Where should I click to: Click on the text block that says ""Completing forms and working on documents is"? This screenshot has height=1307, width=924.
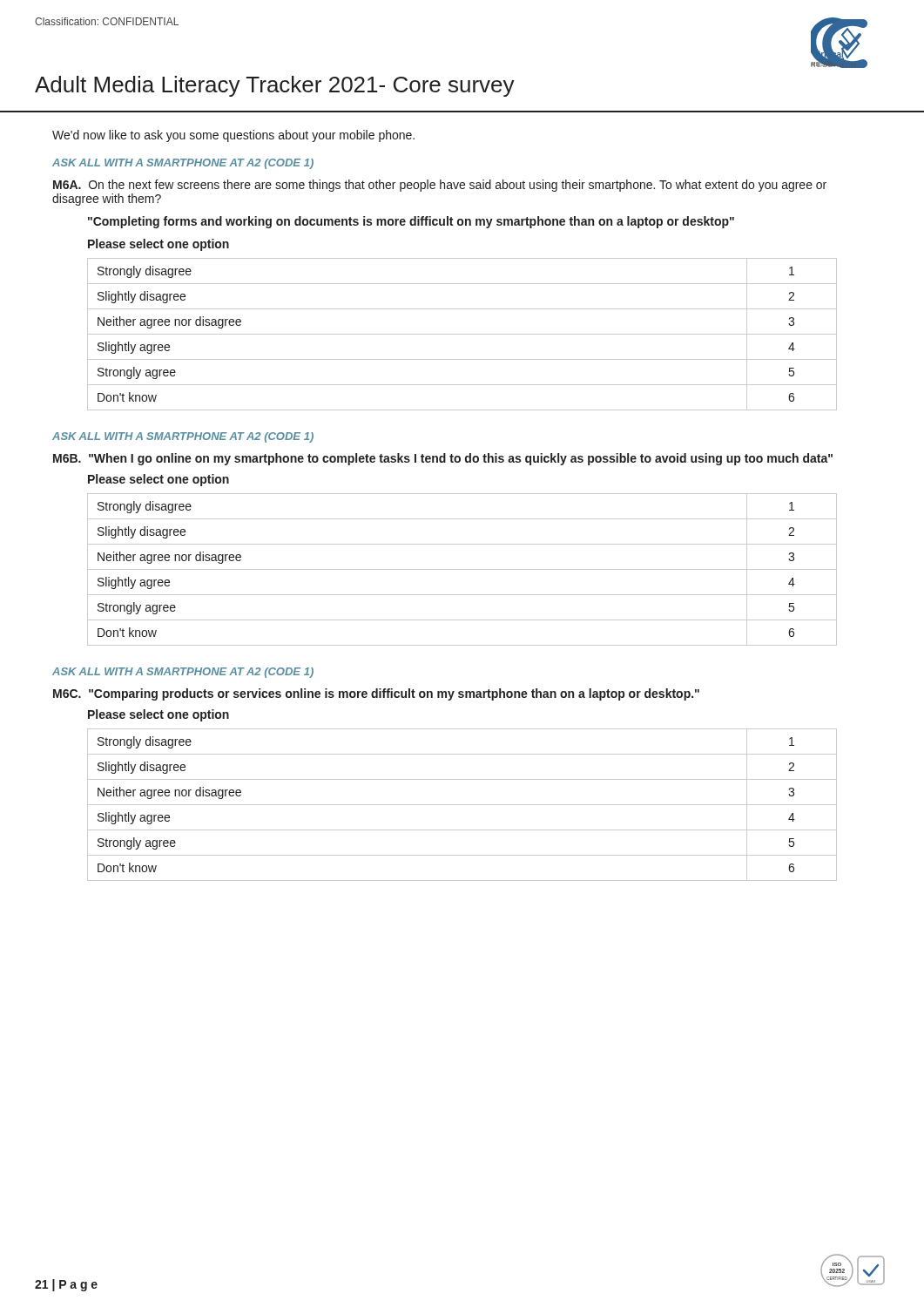pos(411,221)
